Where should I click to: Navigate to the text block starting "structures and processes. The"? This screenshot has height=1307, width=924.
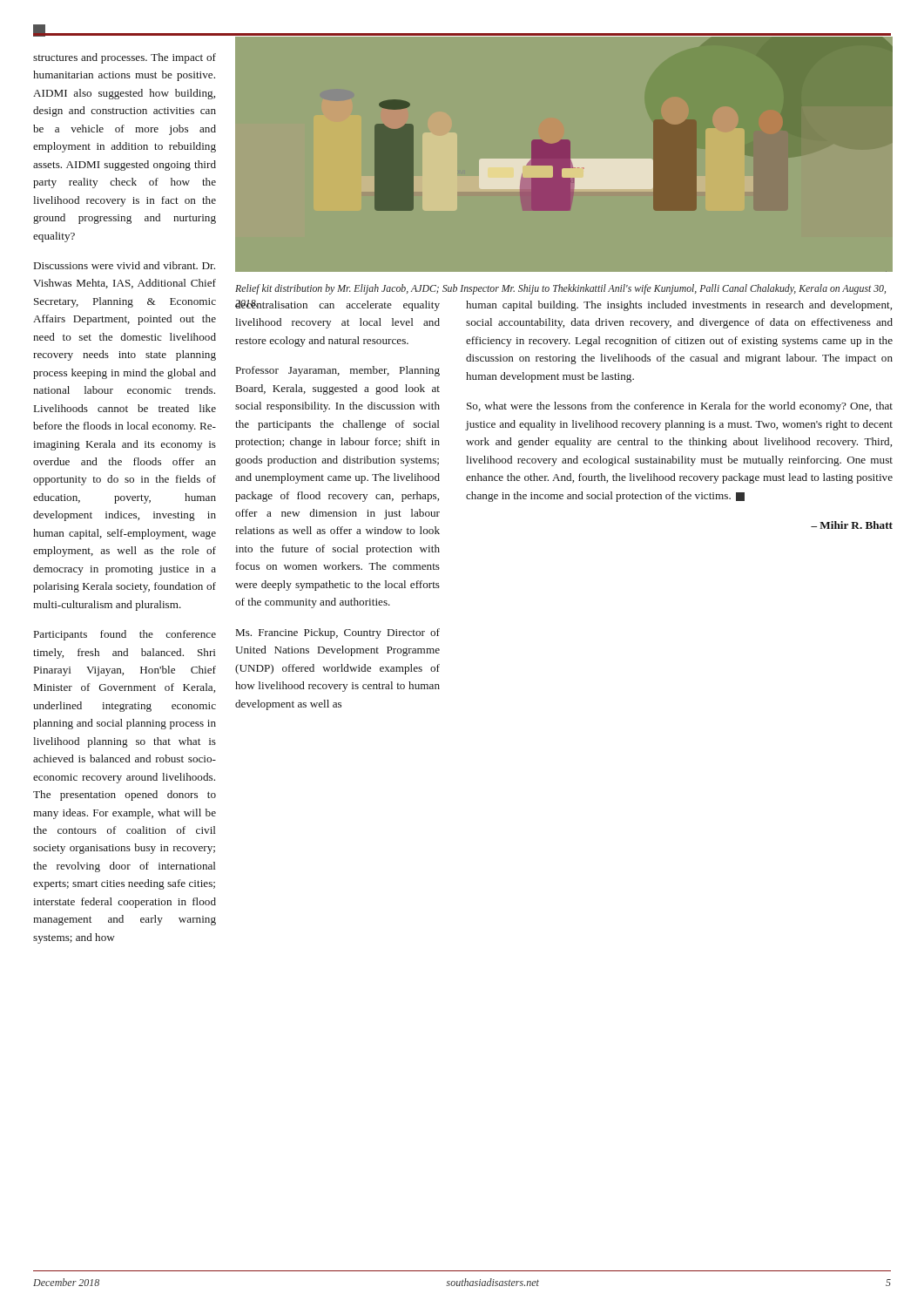tap(125, 146)
